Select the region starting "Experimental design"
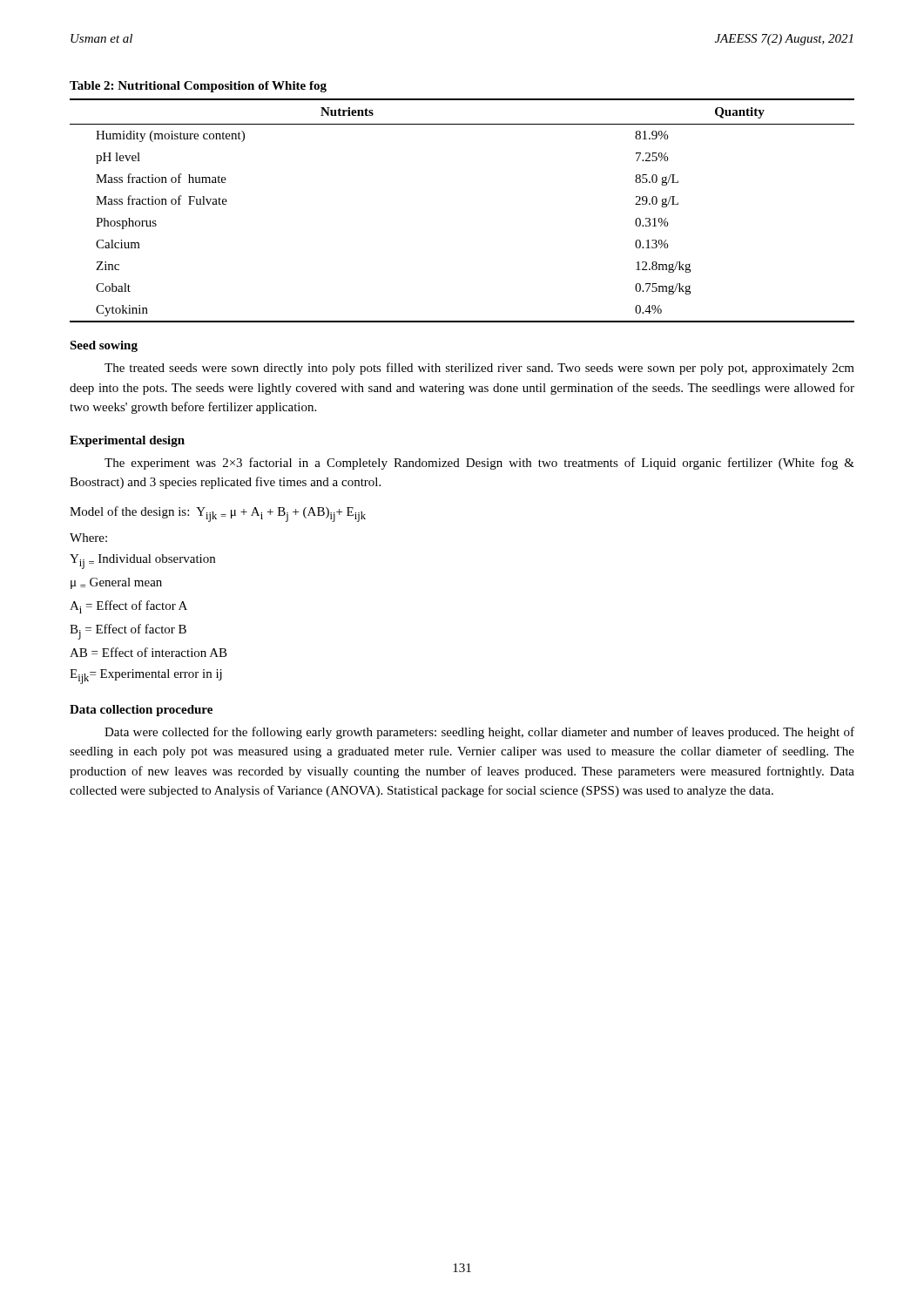Image resolution: width=924 pixels, height=1307 pixels. 127,440
